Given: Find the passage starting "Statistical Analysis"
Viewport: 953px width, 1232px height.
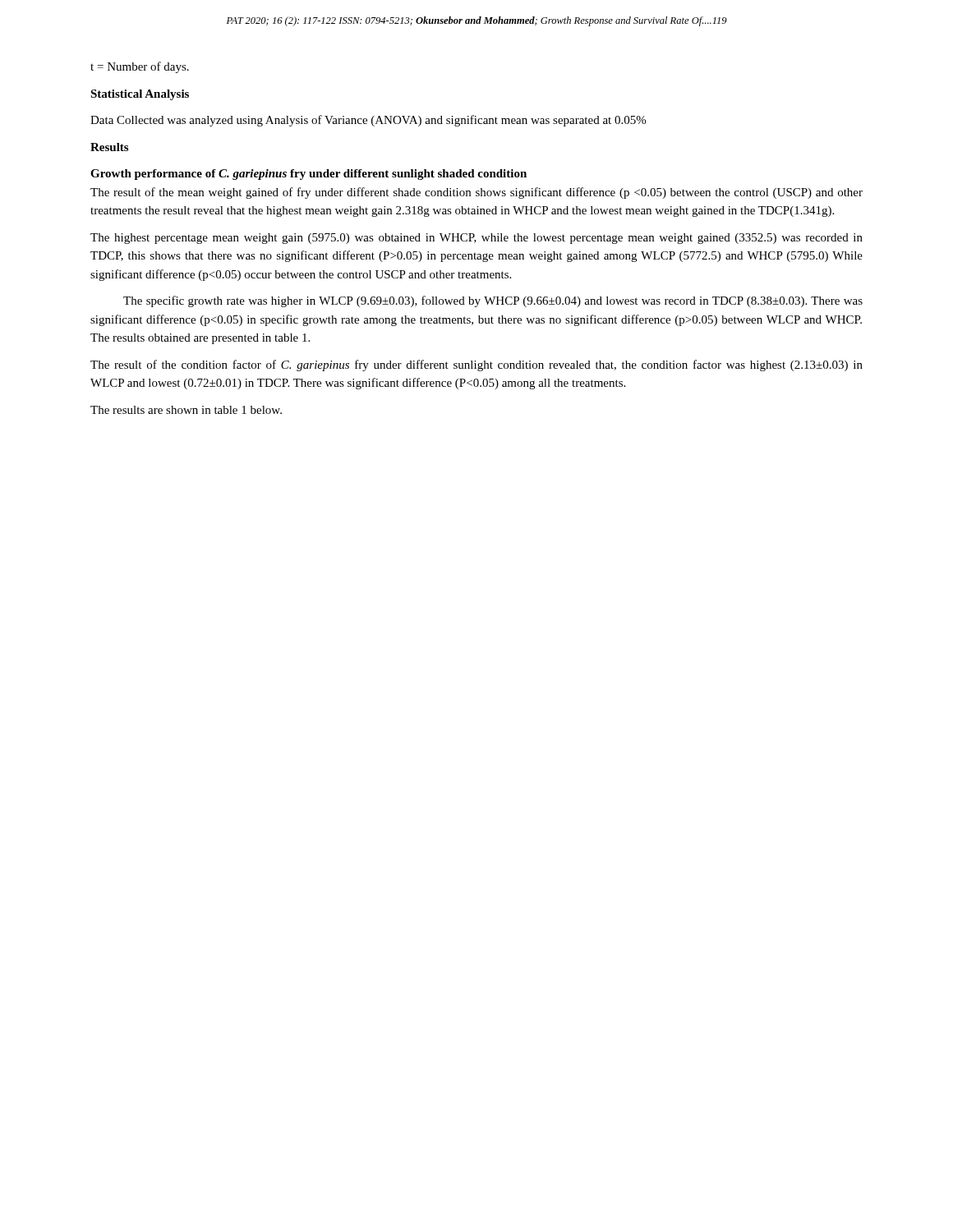Looking at the screenshot, I should point(140,95).
